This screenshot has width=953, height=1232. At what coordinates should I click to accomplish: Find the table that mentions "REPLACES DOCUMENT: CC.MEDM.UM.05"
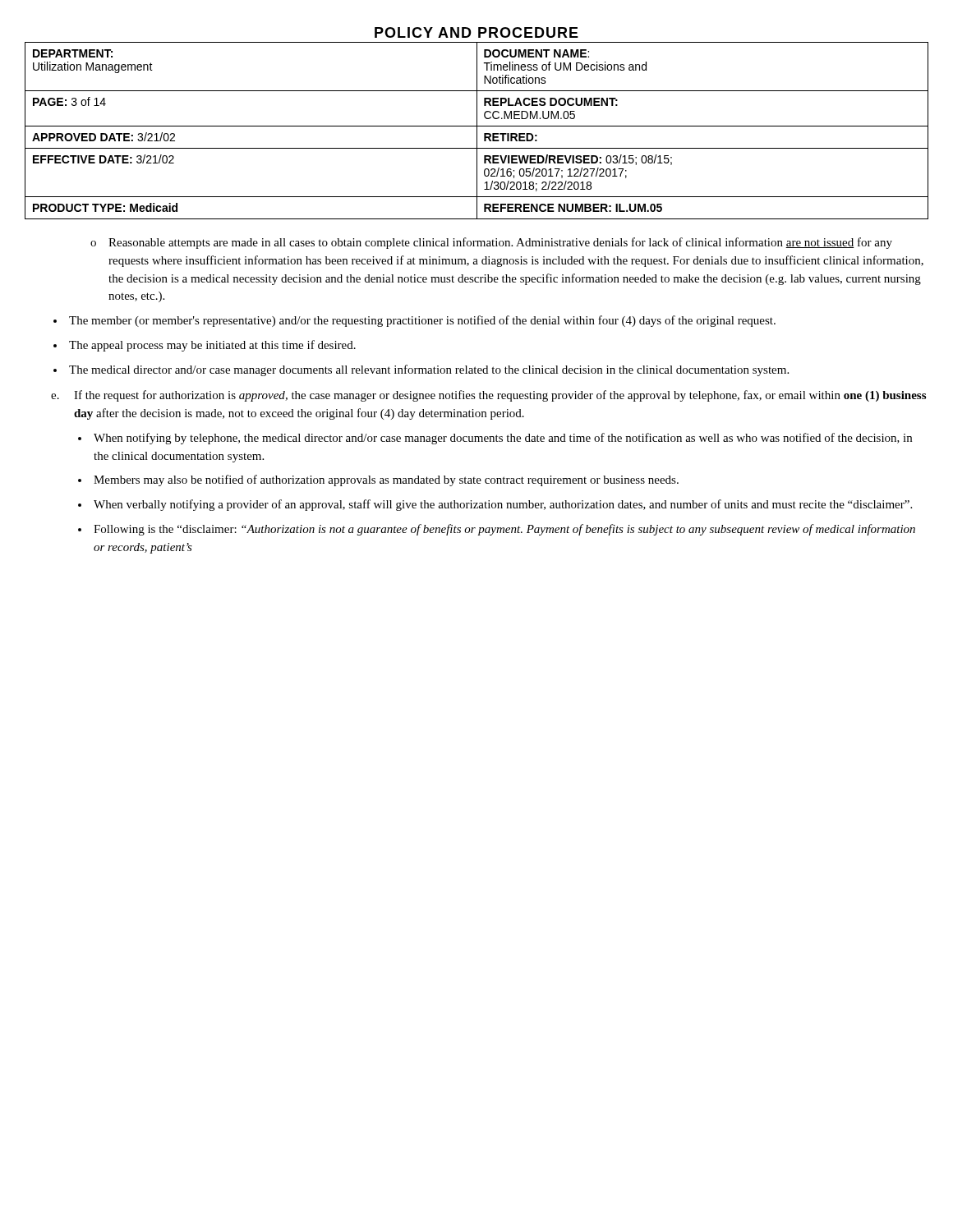476,131
